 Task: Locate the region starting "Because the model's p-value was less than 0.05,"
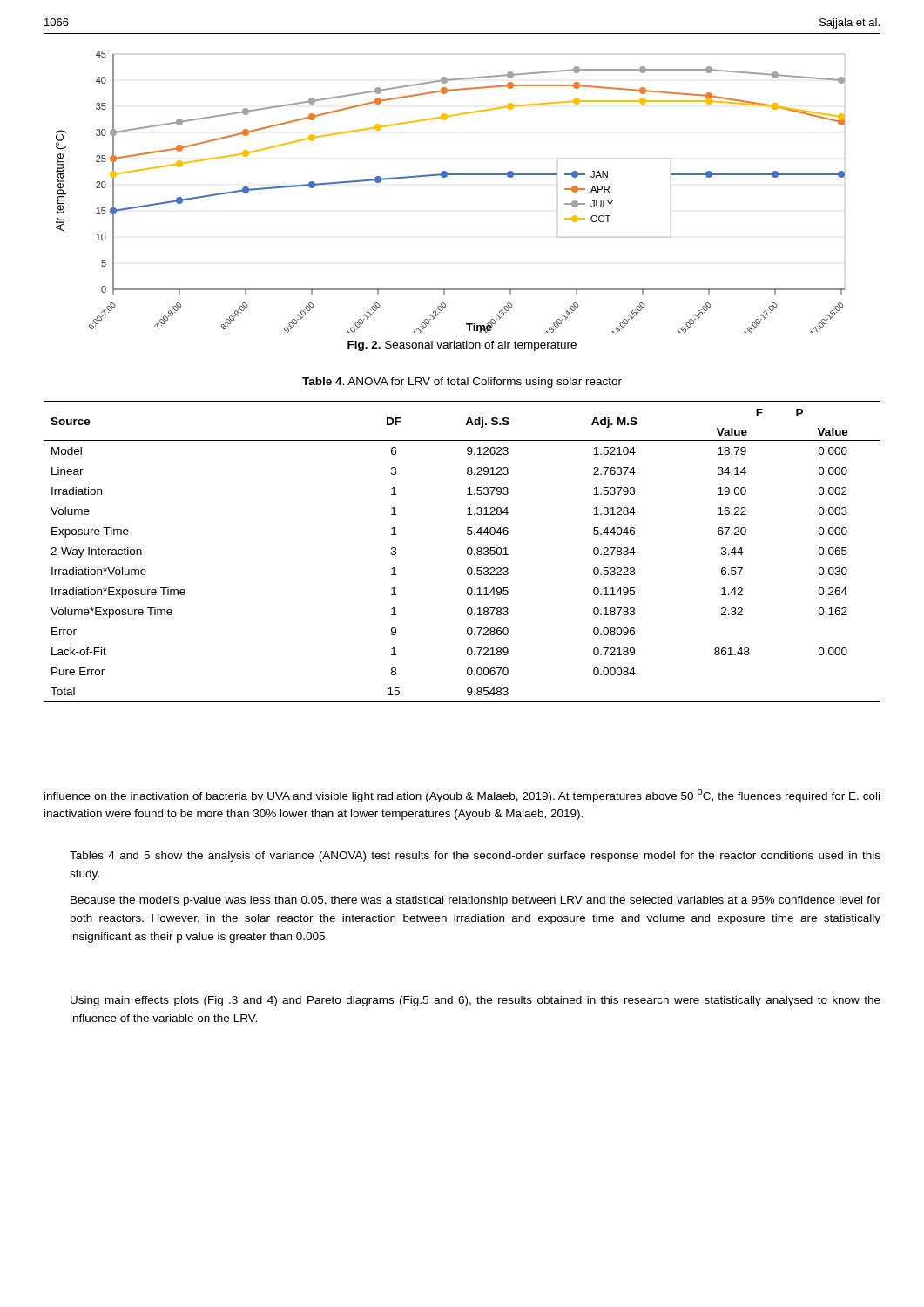pyautogui.click(x=475, y=919)
